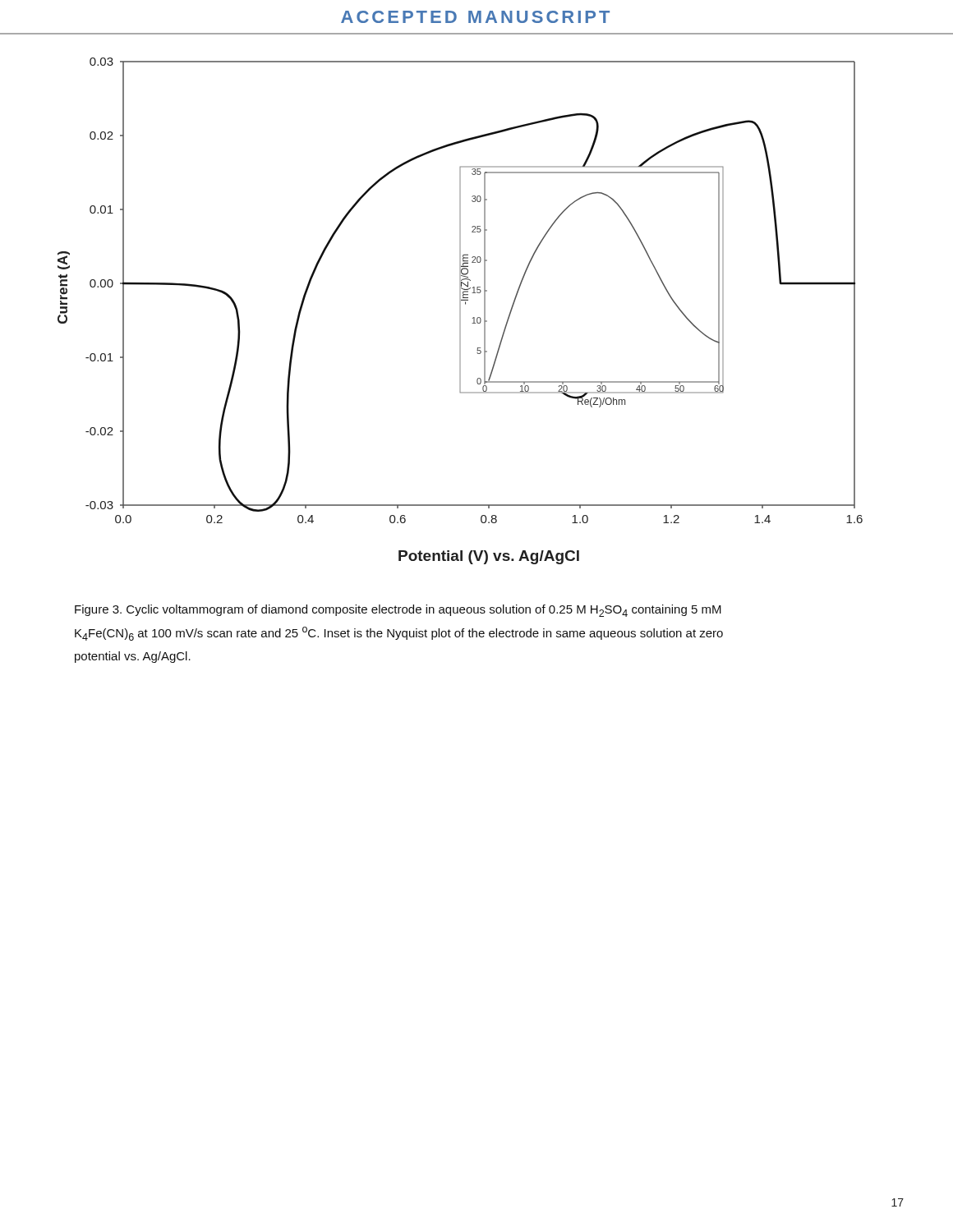Locate the continuous plot

476,320
